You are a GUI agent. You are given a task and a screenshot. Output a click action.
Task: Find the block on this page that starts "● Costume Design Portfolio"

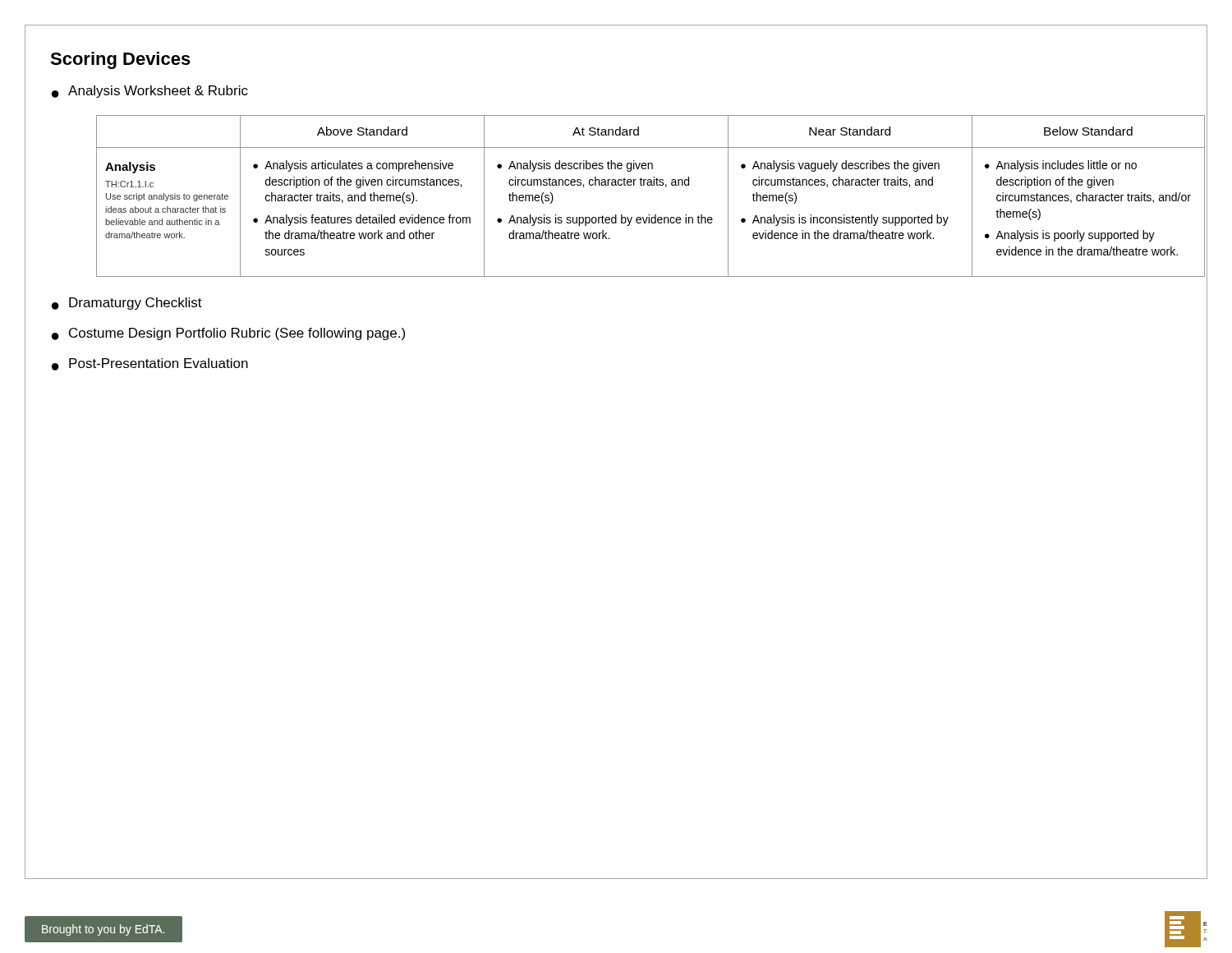[228, 335]
